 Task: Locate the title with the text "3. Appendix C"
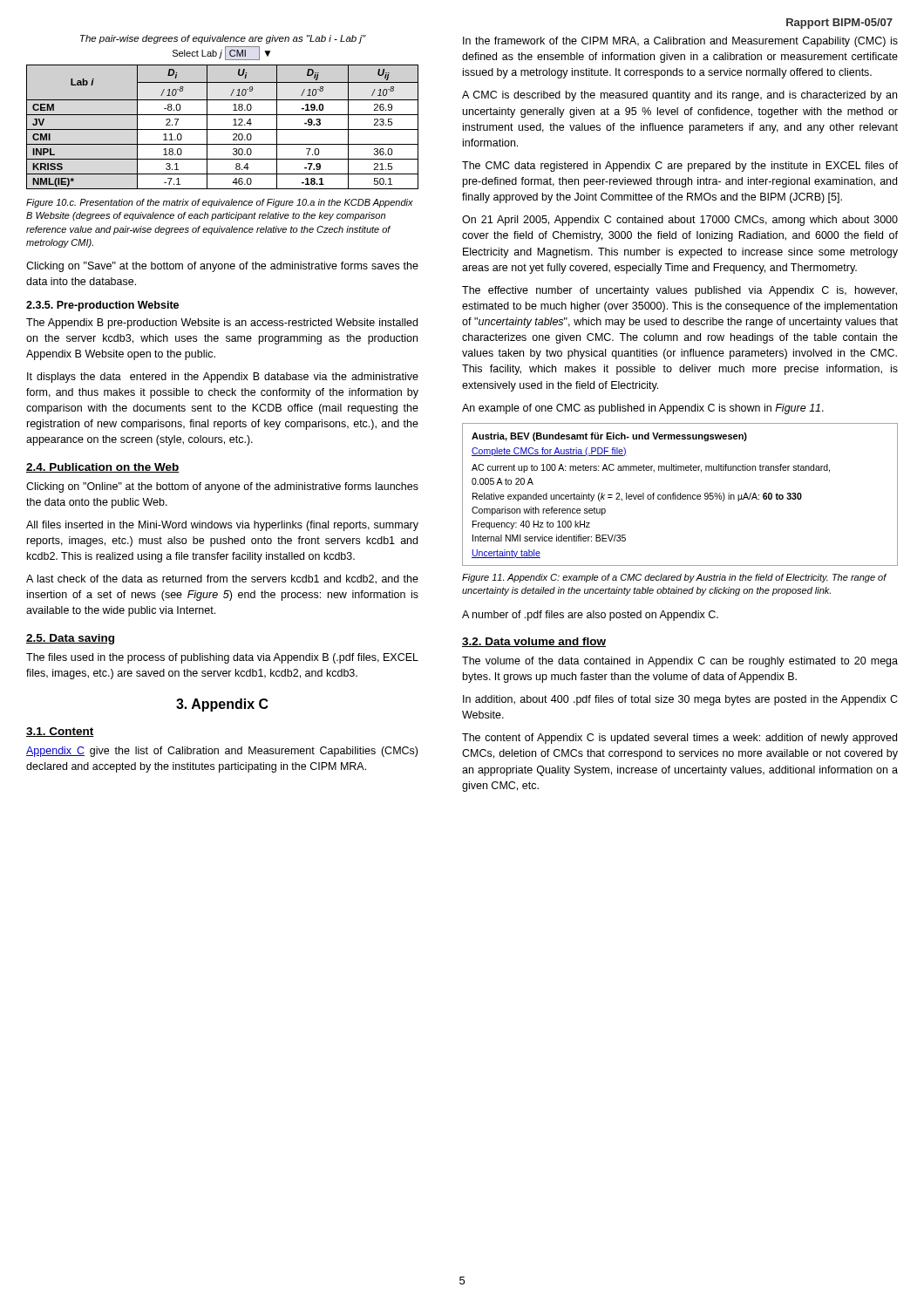pos(222,704)
